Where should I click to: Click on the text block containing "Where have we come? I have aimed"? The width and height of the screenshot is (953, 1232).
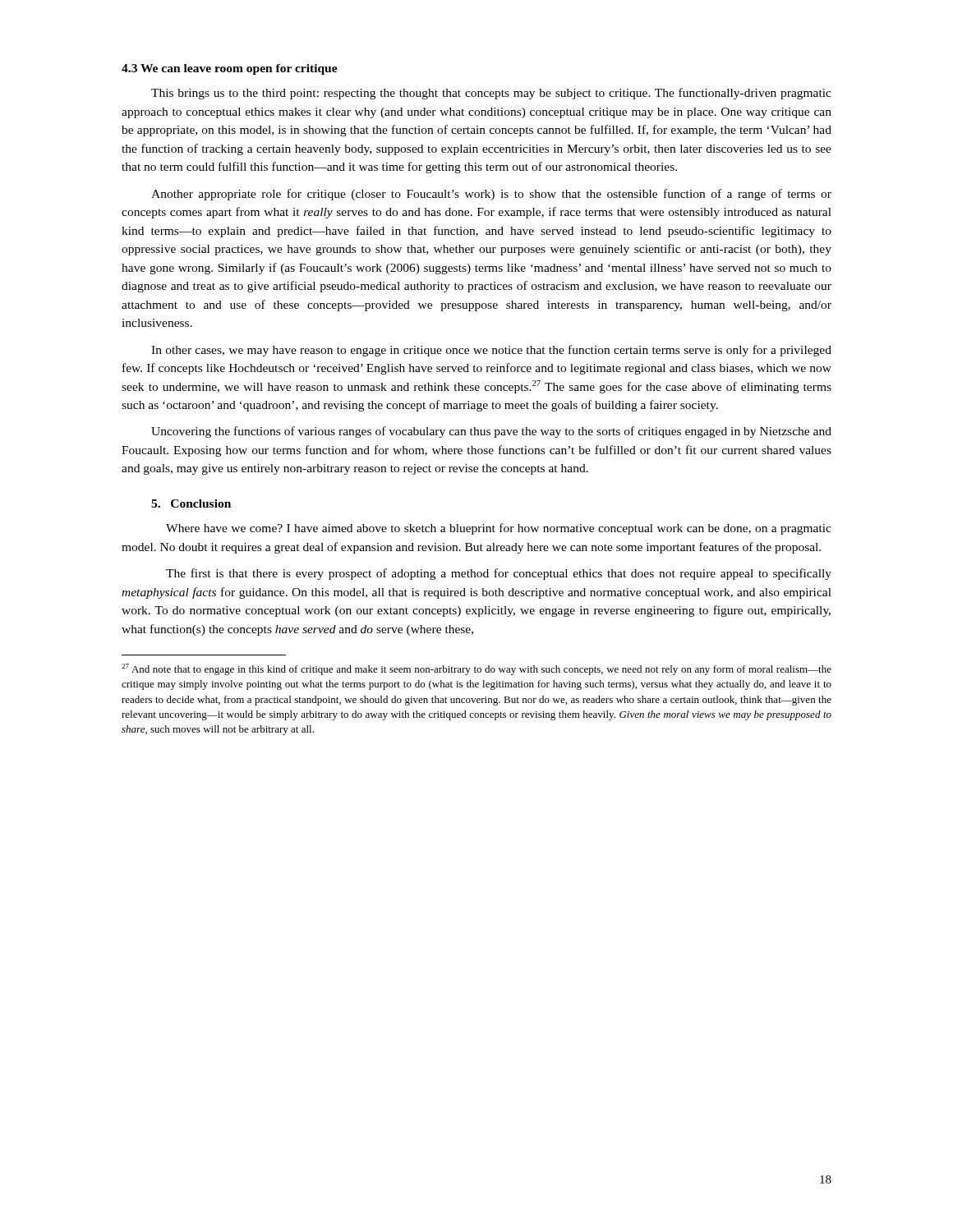point(476,538)
